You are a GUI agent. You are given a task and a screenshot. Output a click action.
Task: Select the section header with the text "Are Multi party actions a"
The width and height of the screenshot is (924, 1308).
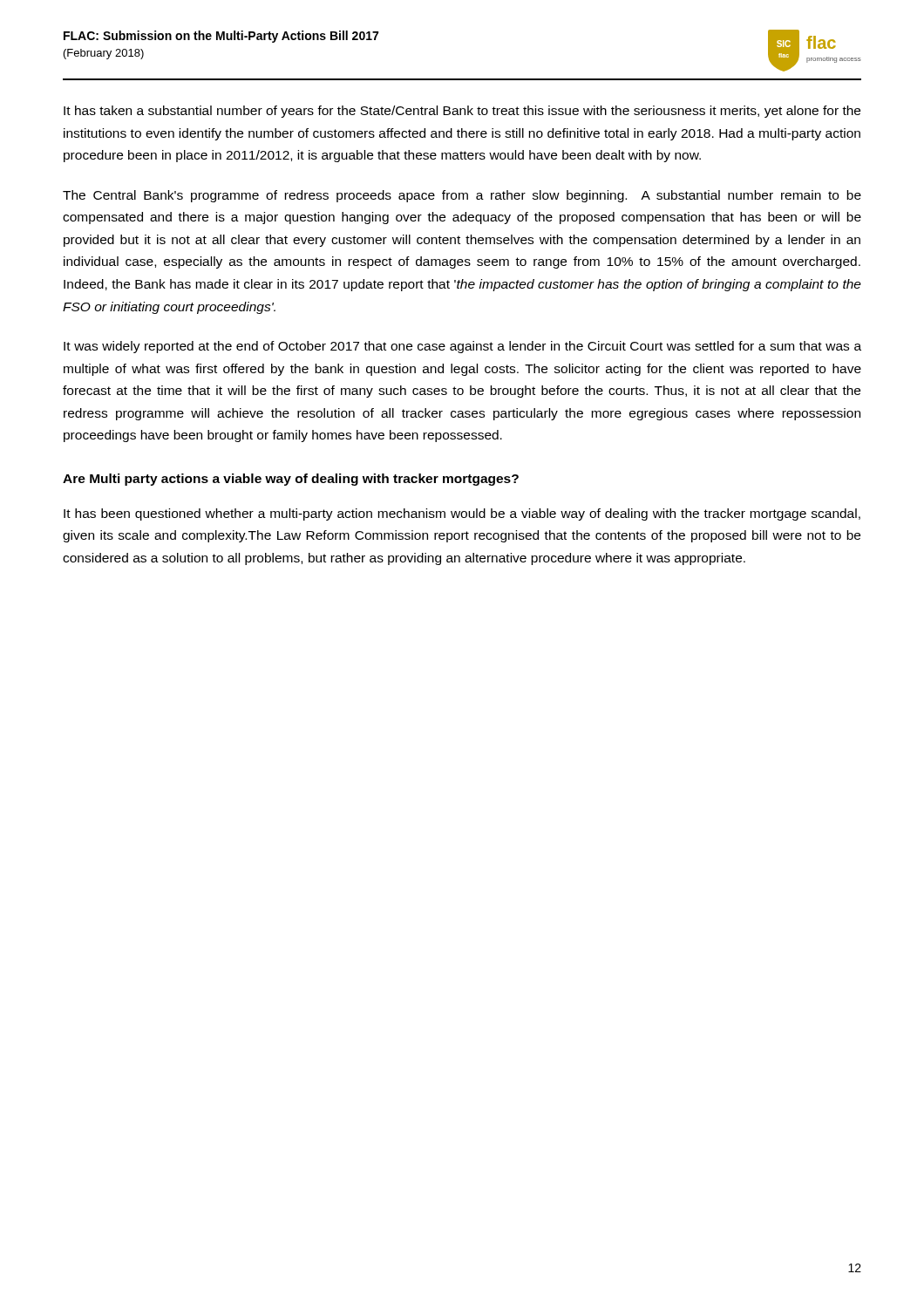291,478
